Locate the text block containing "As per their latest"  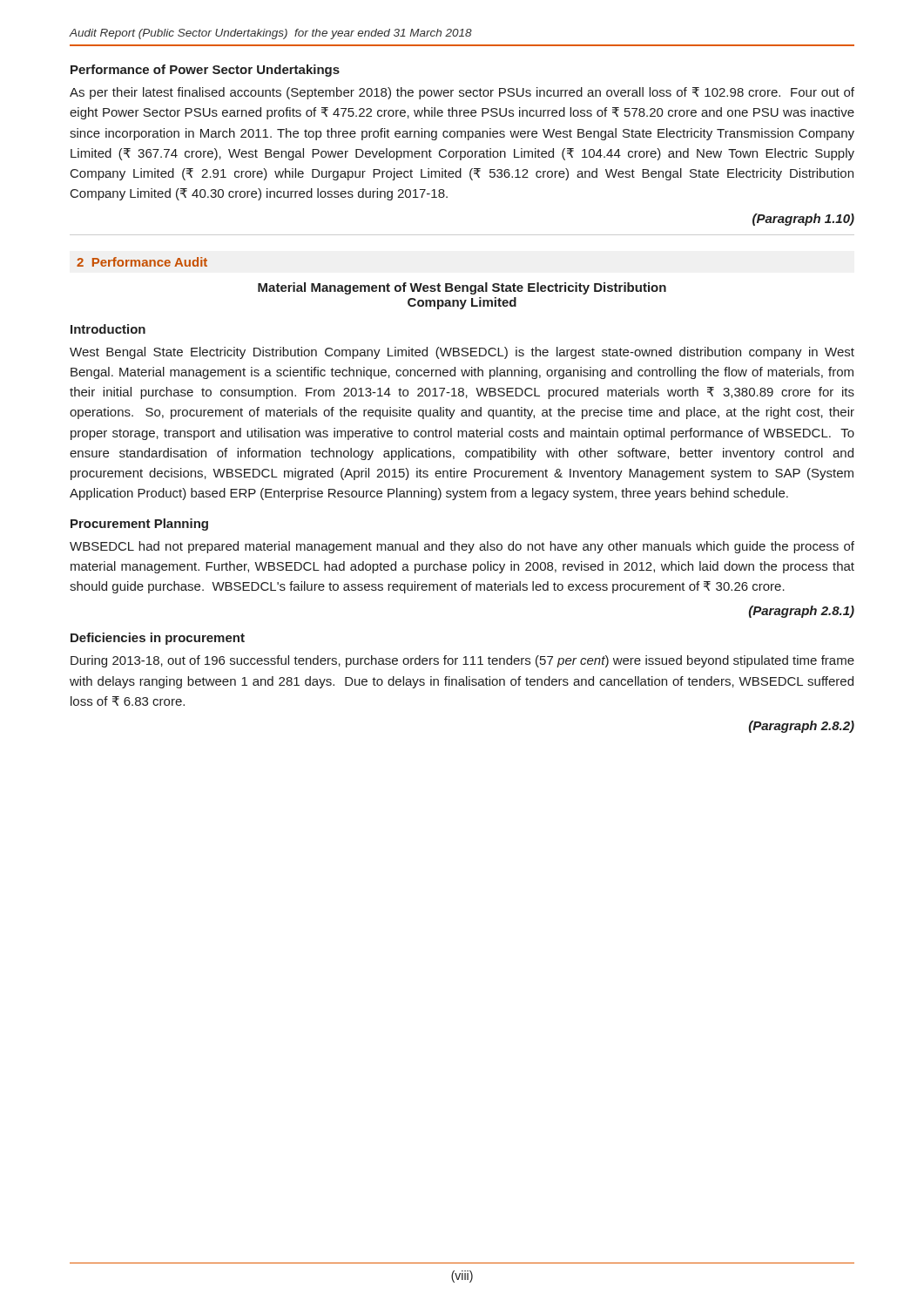click(x=462, y=143)
